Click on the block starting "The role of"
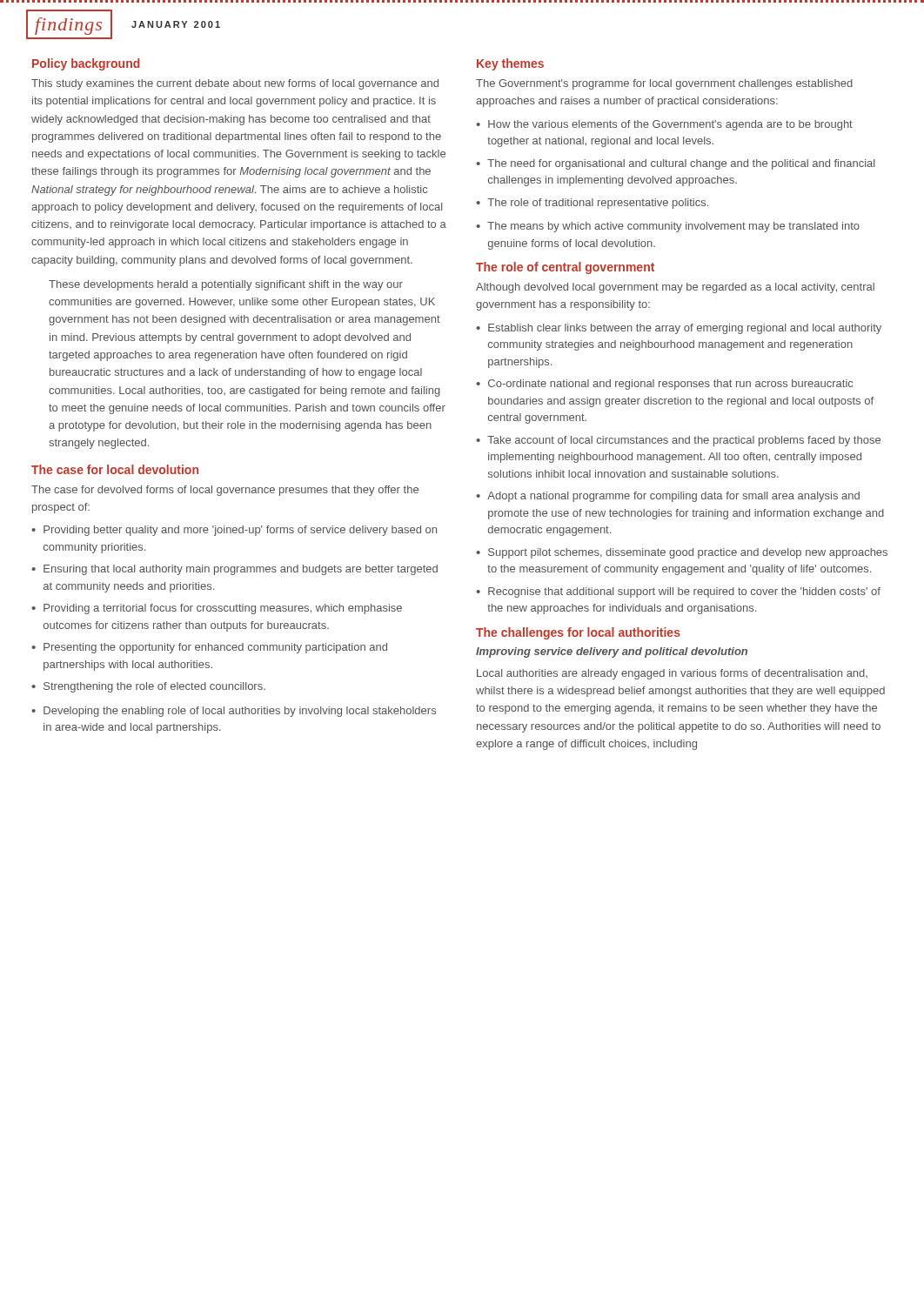The width and height of the screenshot is (924, 1305). (x=565, y=267)
